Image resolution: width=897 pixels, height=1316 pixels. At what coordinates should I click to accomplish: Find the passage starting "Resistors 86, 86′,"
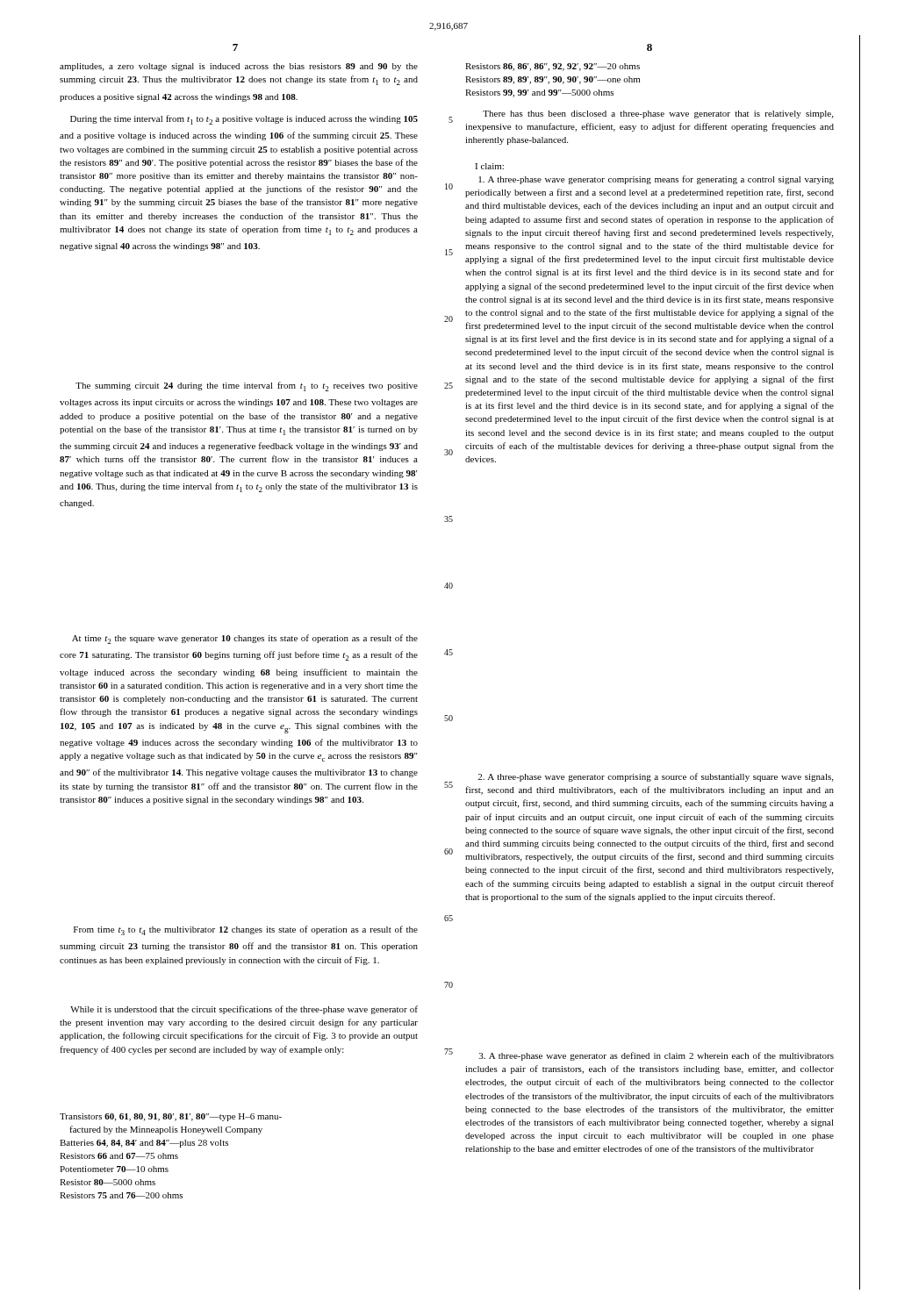pyautogui.click(x=553, y=79)
